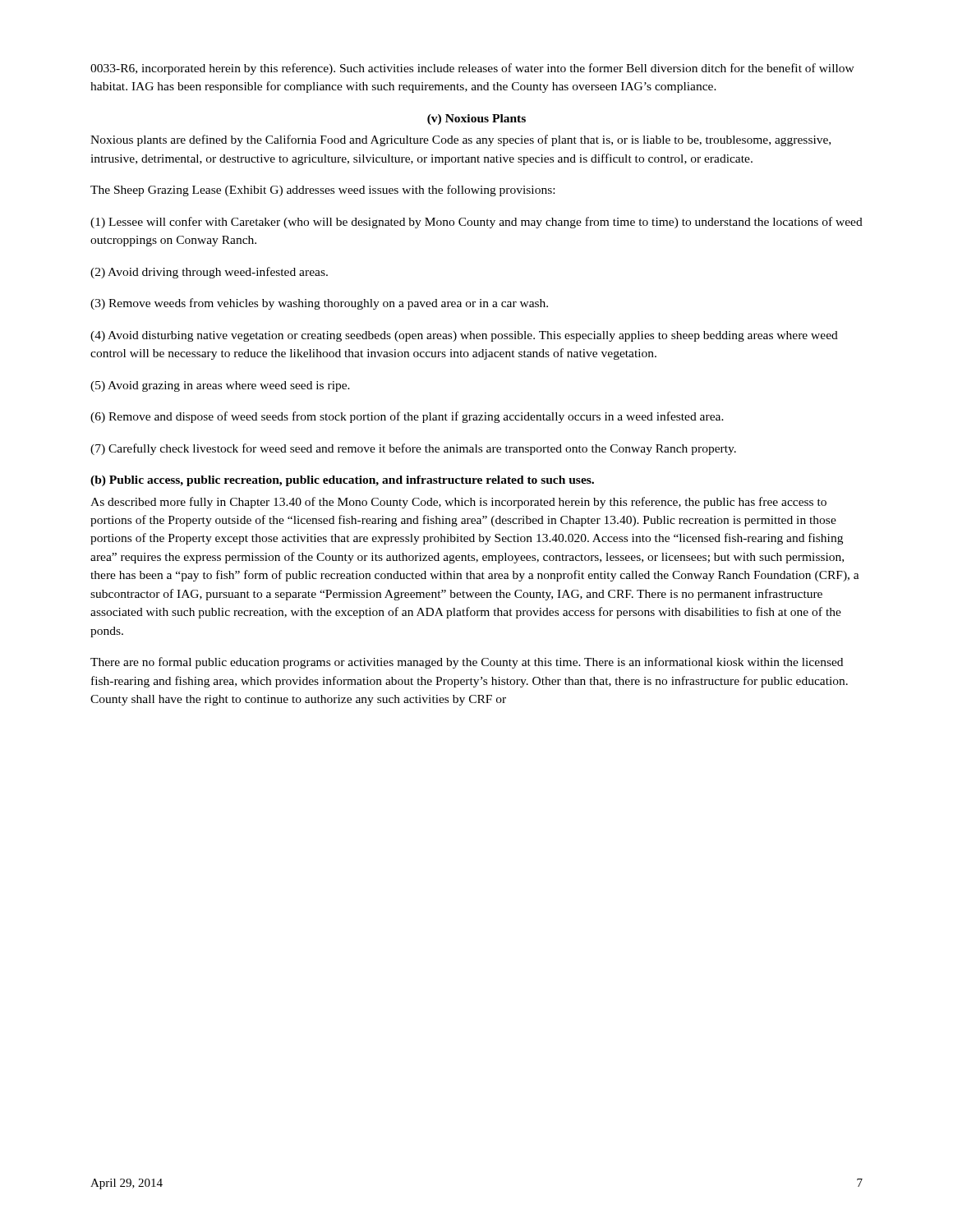Locate the text "(2) Avoid driving through weed-infested areas."
This screenshot has height=1232, width=953.
(x=209, y=273)
